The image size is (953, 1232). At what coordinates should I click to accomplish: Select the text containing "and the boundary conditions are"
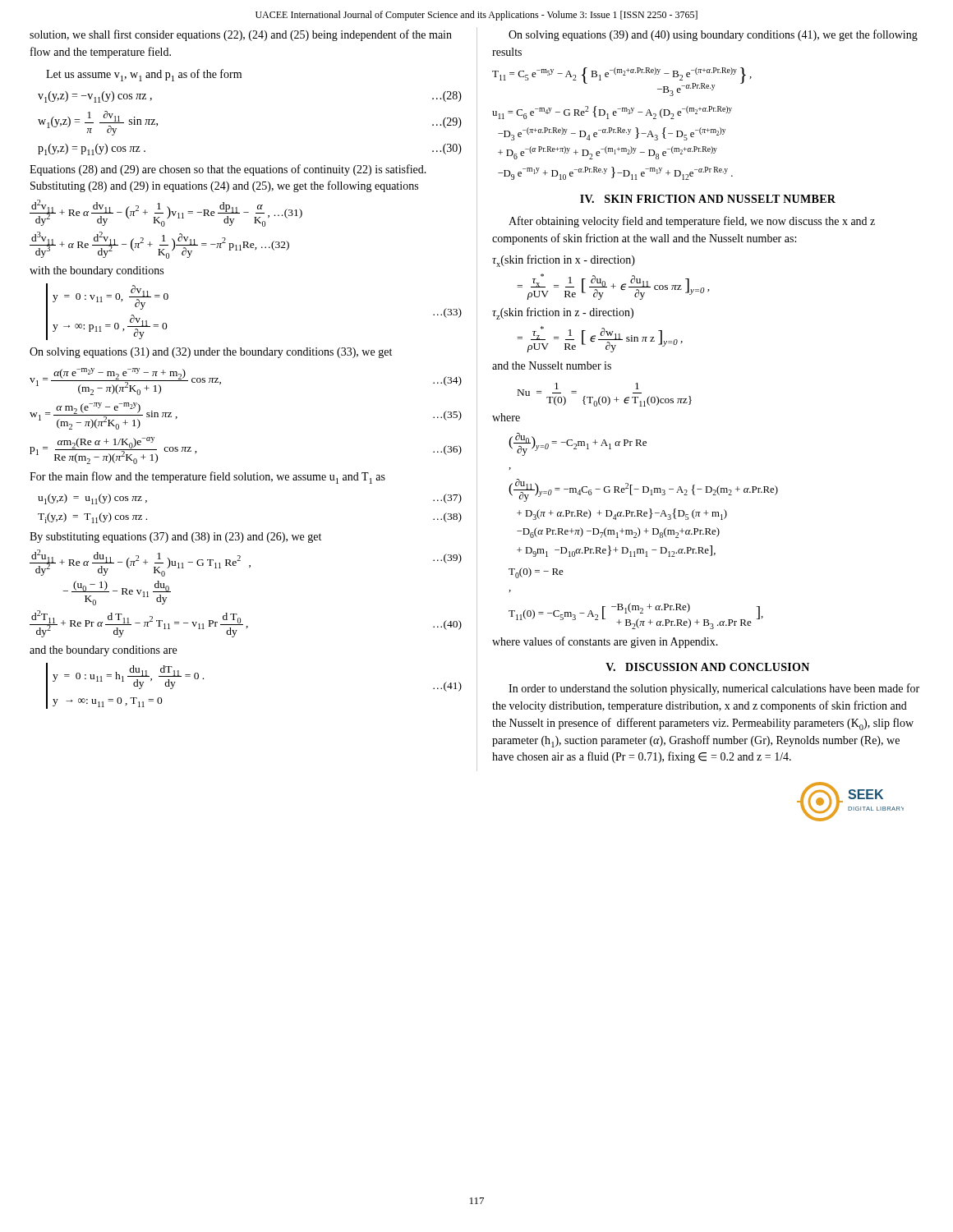tap(103, 650)
